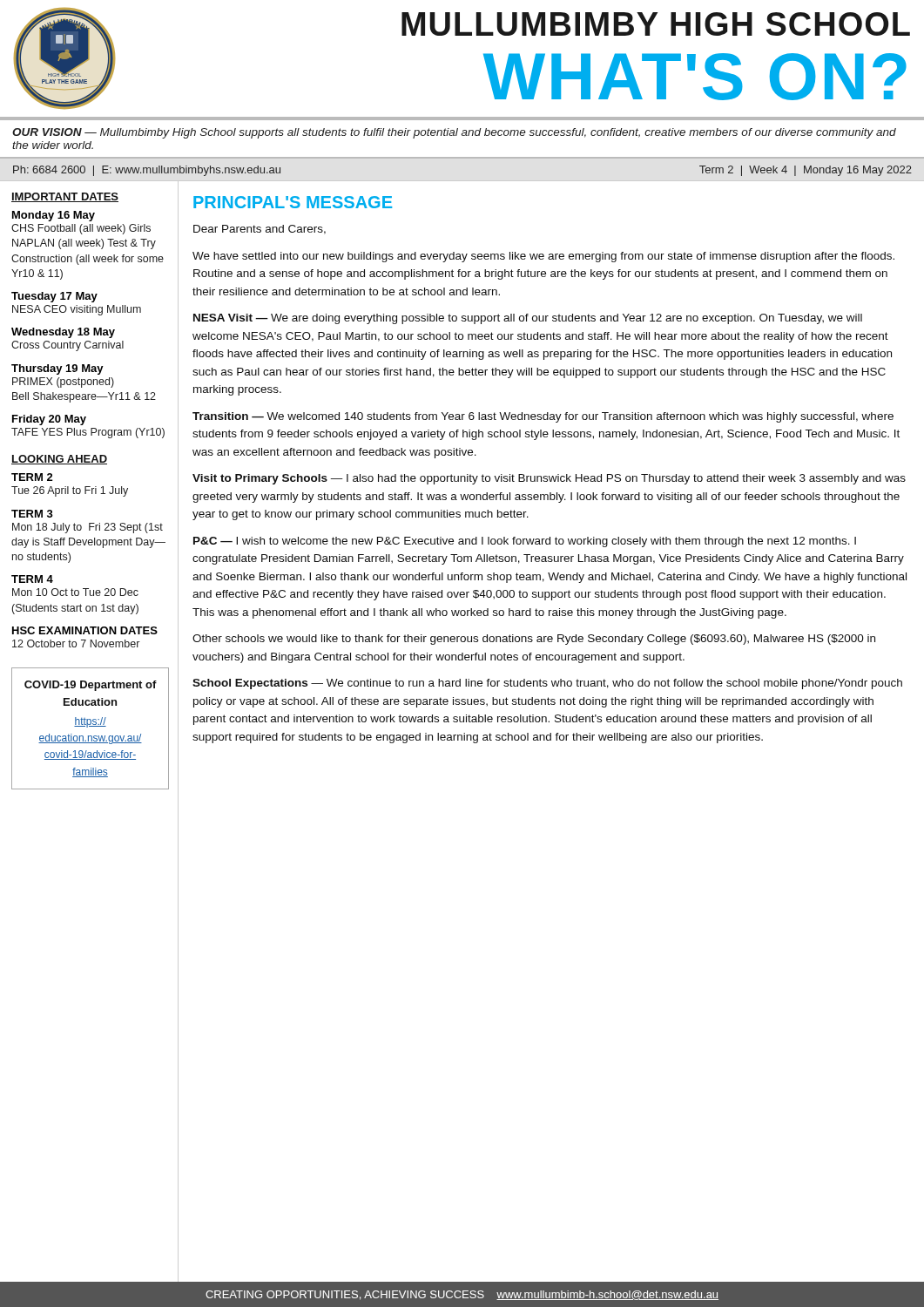Point to the block beginning "P&C — I wish to welcome"
Image resolution: width=924 pixels, height=1307 pixels.
click(550, 576)
